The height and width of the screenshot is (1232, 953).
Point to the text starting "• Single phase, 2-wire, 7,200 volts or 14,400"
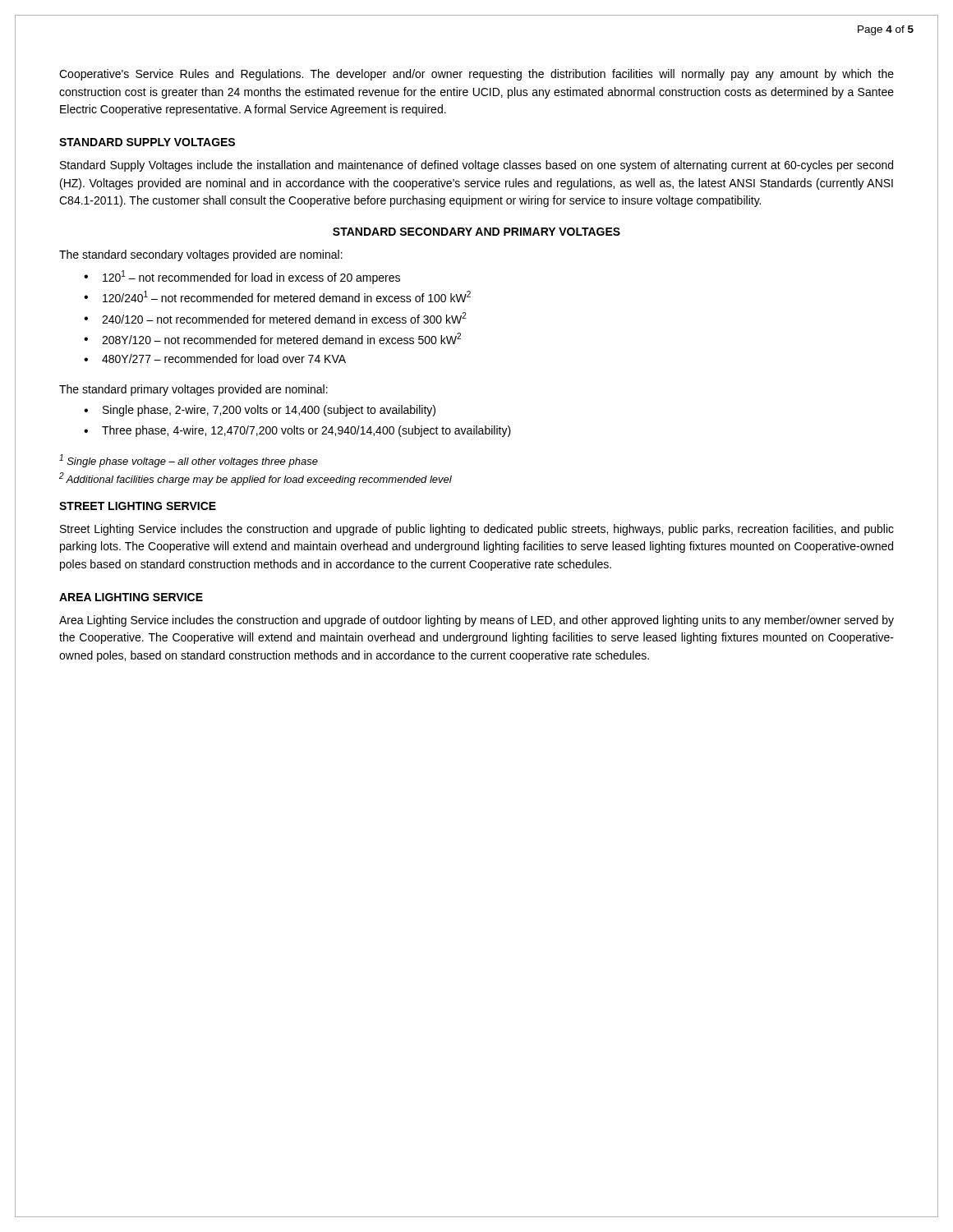tap(260, 411)
